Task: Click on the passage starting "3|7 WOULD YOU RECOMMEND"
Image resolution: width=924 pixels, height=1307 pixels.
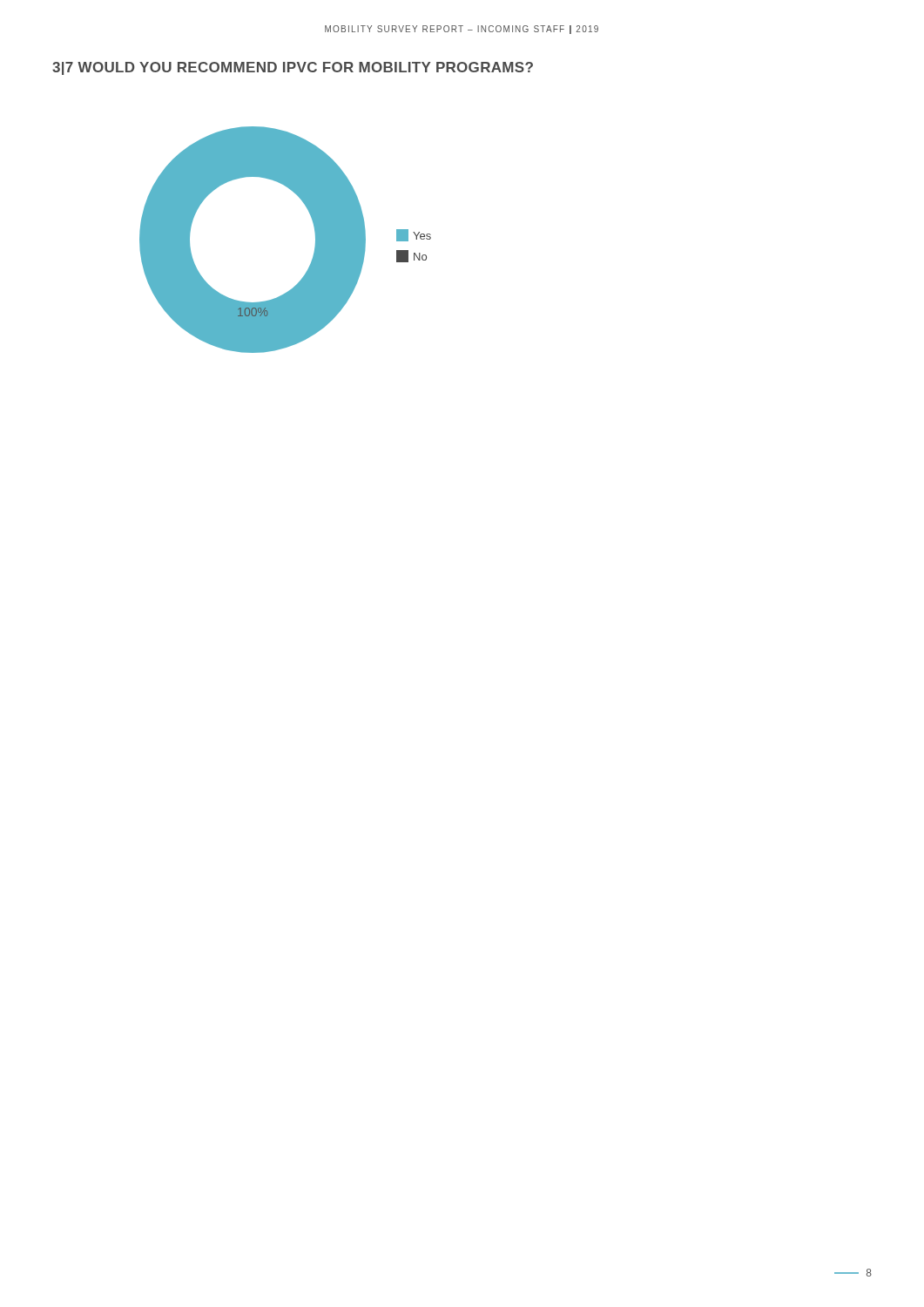Action: [293, 68]
